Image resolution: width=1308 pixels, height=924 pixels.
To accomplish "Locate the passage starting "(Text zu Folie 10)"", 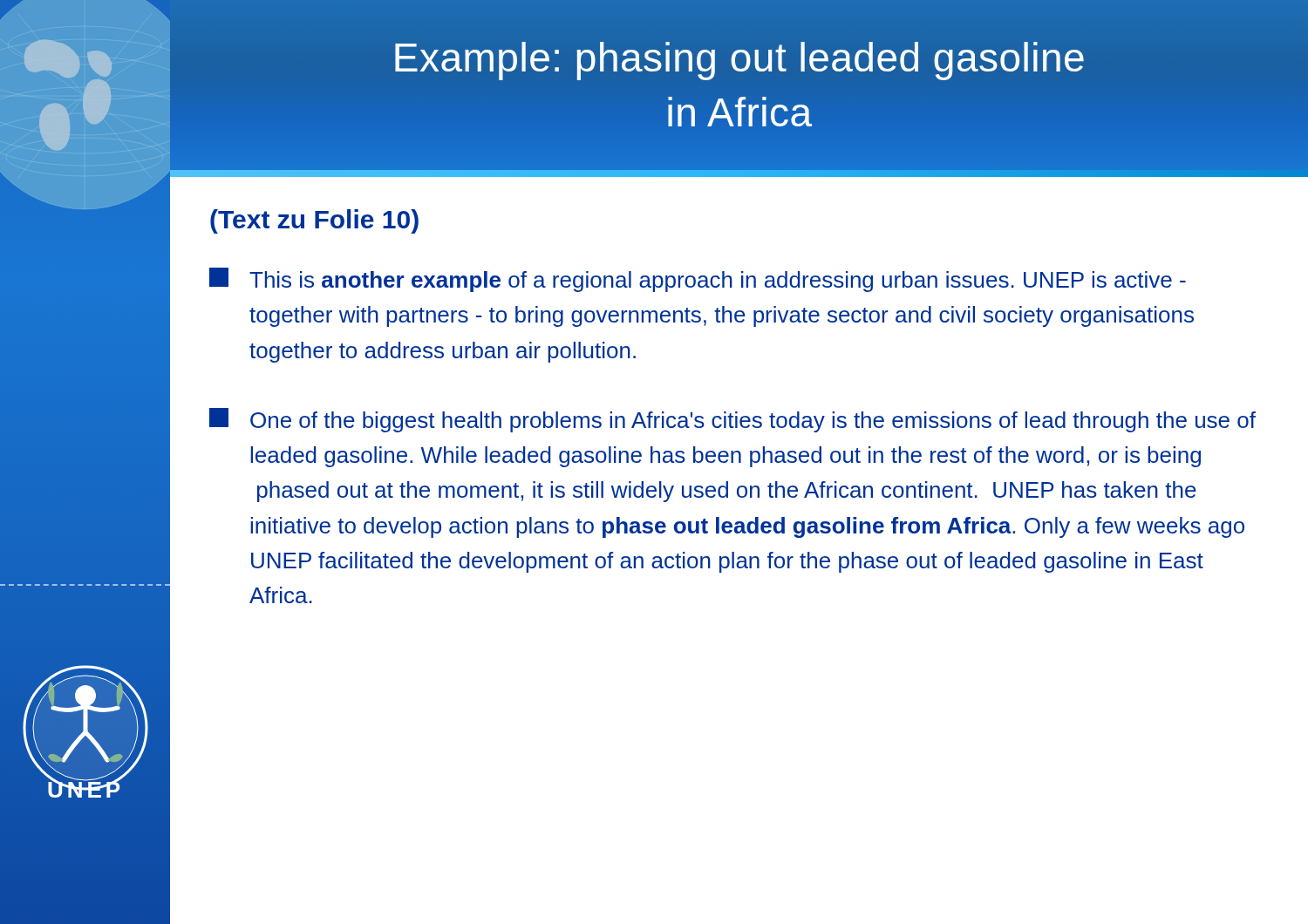I will click(x=314, y=219).
